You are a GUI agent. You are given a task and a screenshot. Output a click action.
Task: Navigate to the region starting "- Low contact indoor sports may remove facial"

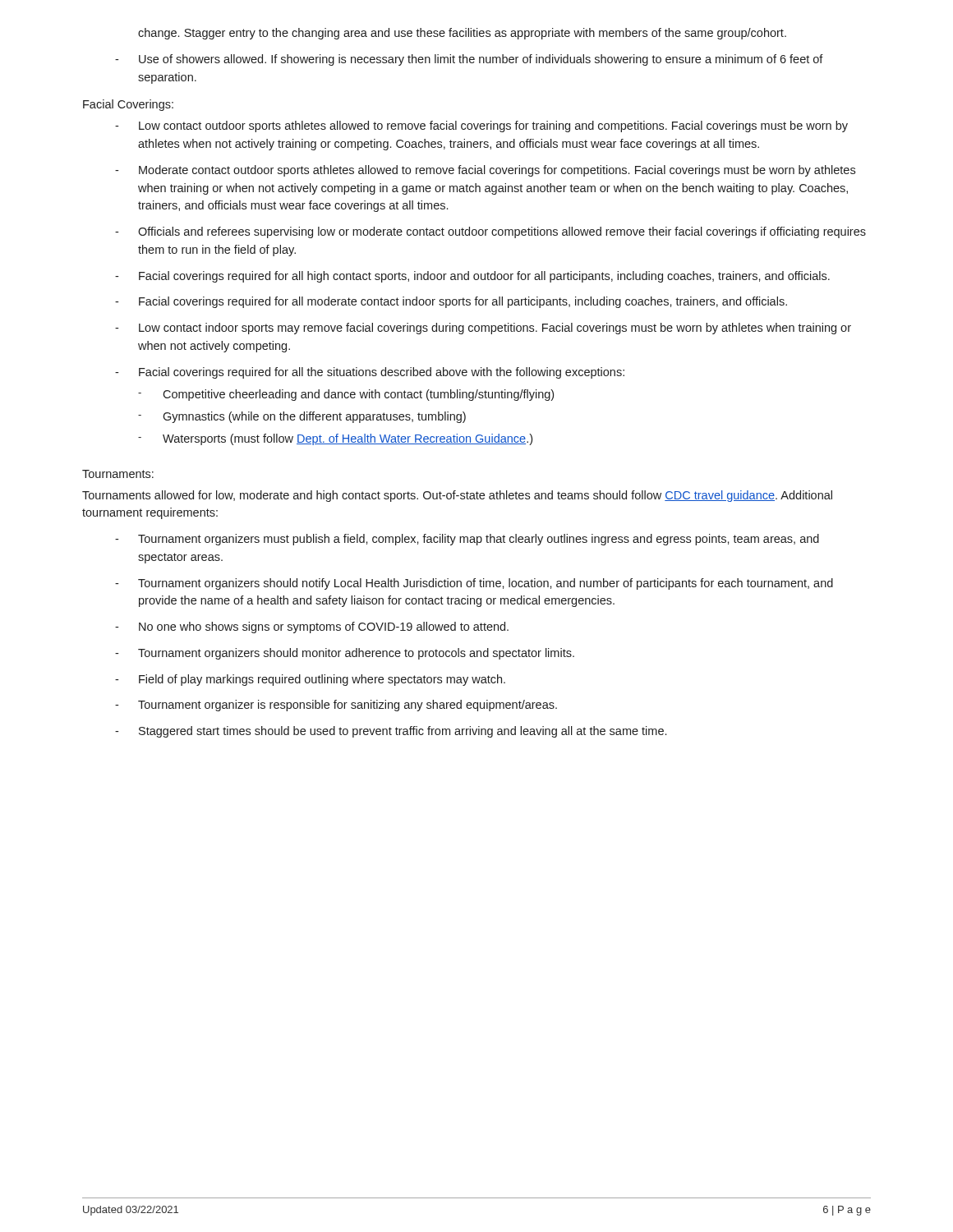(x=493, y=337)
